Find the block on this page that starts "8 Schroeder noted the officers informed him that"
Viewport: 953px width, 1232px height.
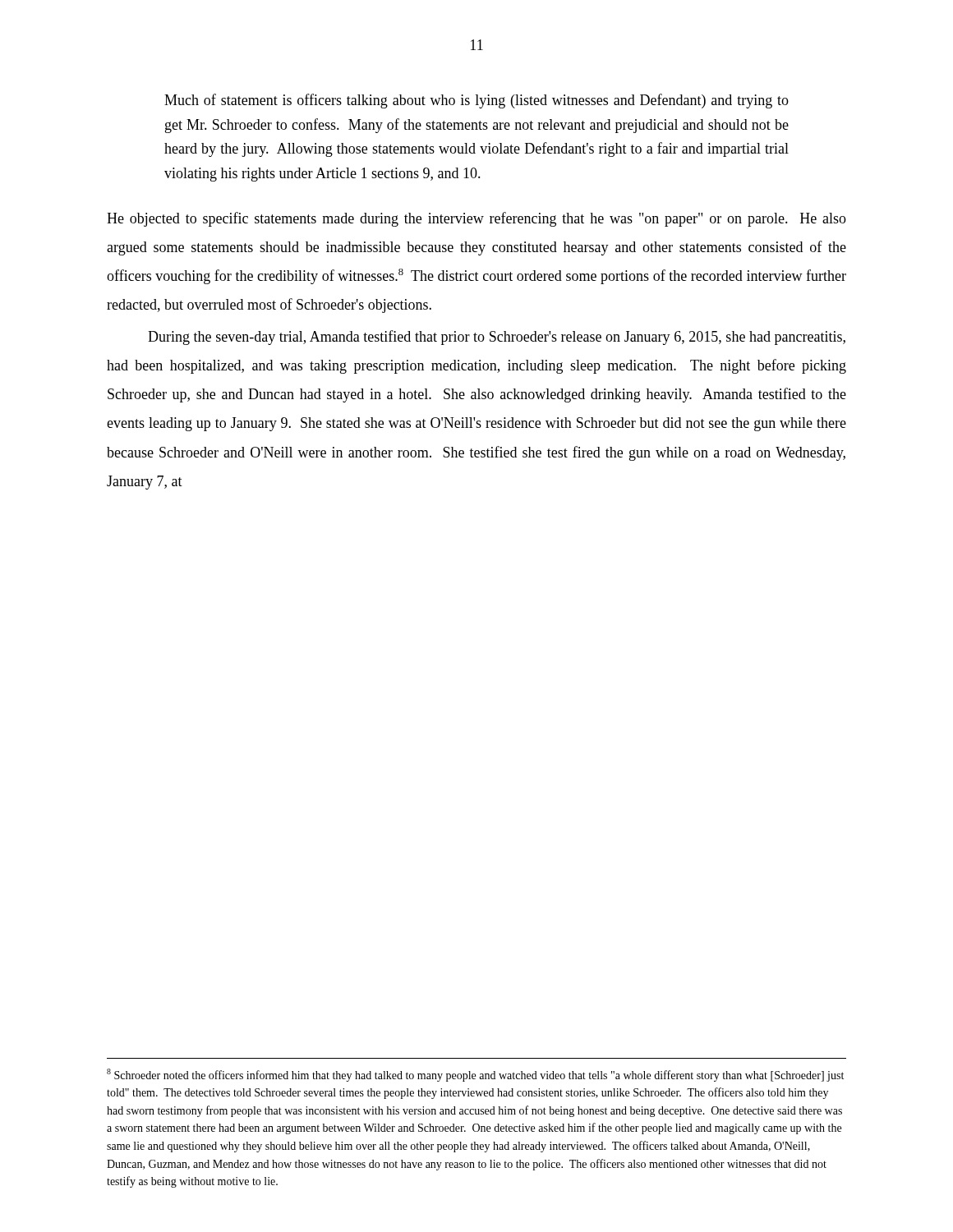coord(475,1127)
